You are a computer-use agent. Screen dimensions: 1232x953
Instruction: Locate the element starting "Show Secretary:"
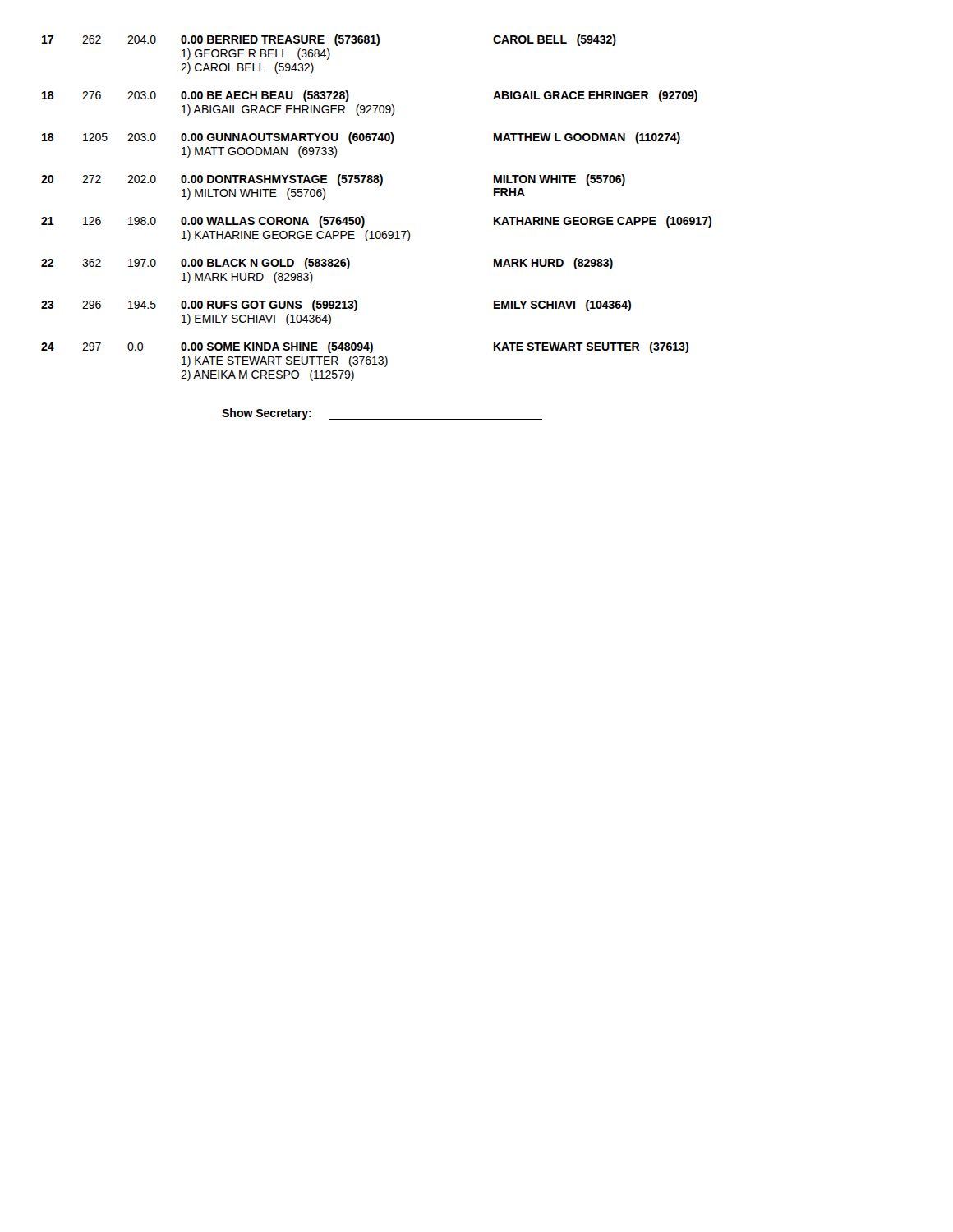pyautogui.click(x=382, y=413)
